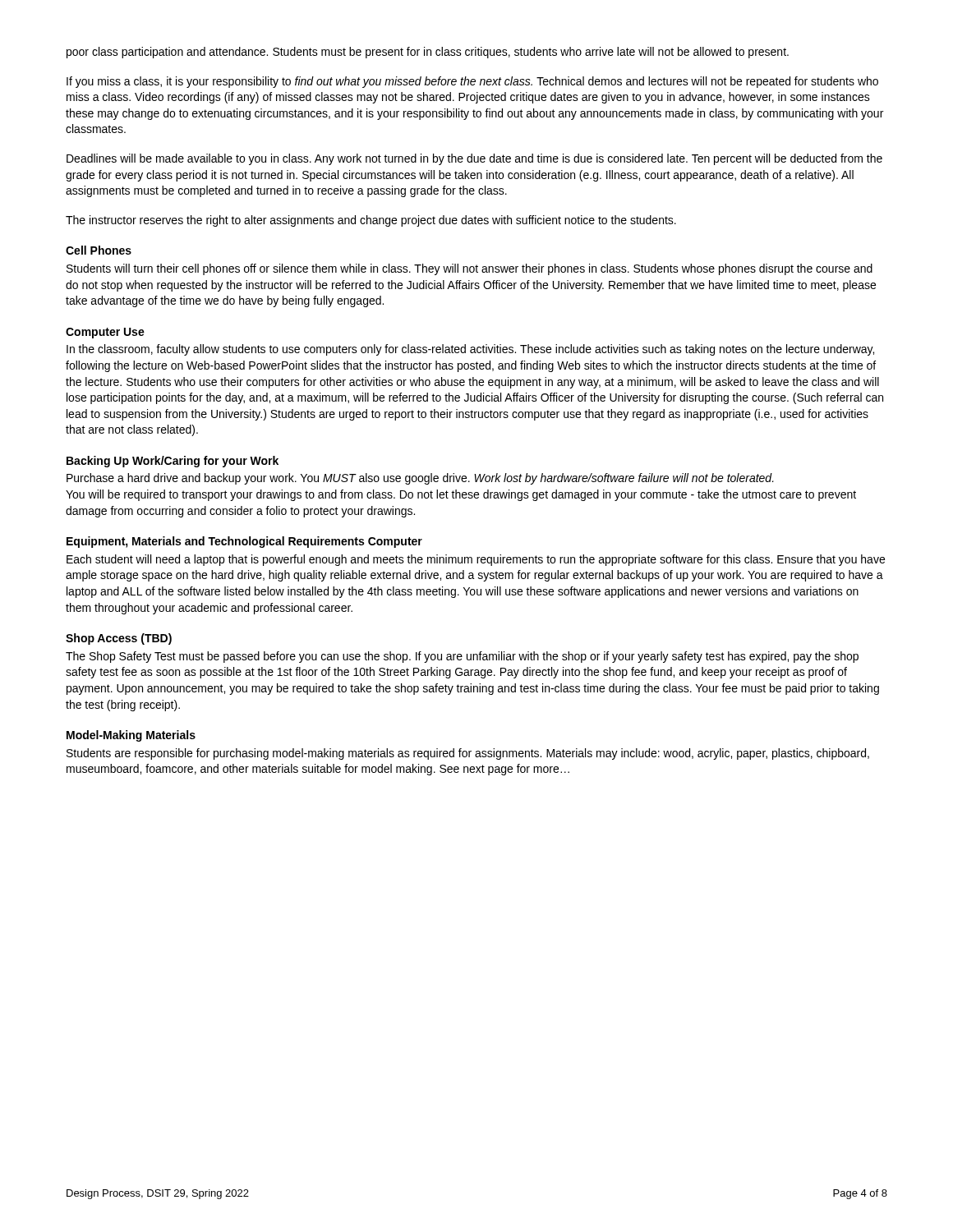The height and width of the screenshot is (1232, 953).
Task: Navigate to the block starting "Students will turn their cell phones off"
Action: tap(471, 285)
